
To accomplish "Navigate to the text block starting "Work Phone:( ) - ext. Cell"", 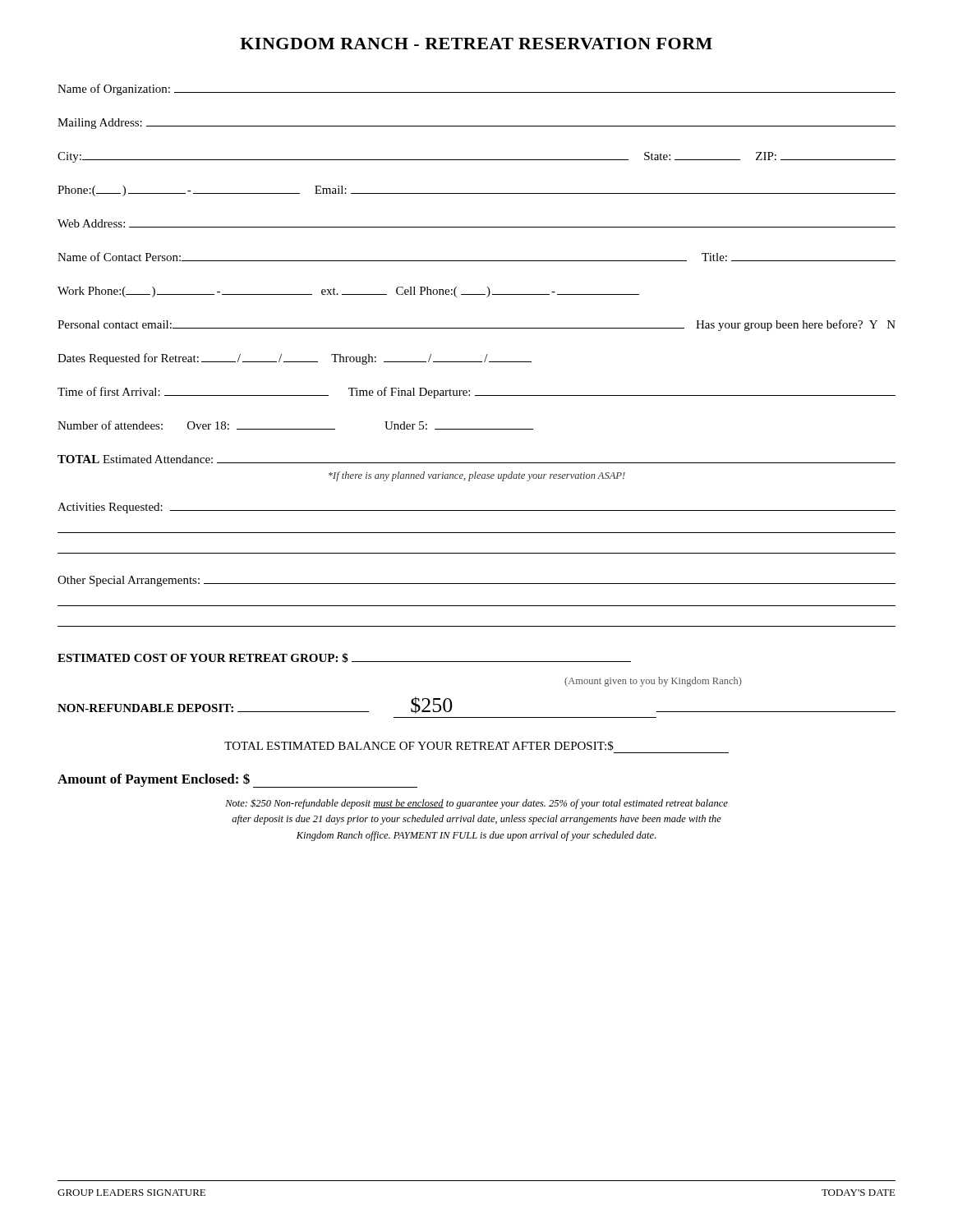I will [348, 289].
